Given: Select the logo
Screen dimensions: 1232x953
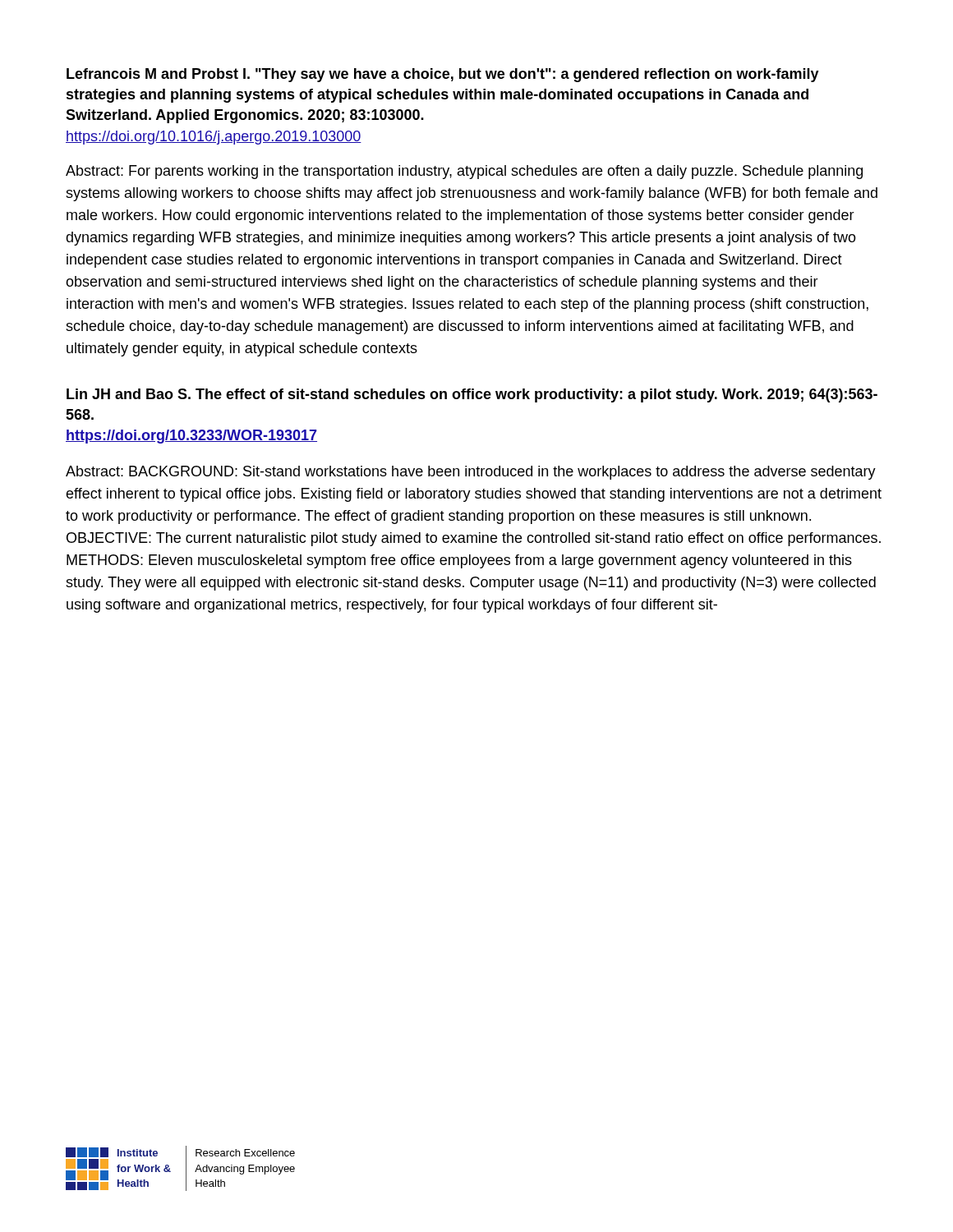Looking at the screenshot, I should (180, 1169).
